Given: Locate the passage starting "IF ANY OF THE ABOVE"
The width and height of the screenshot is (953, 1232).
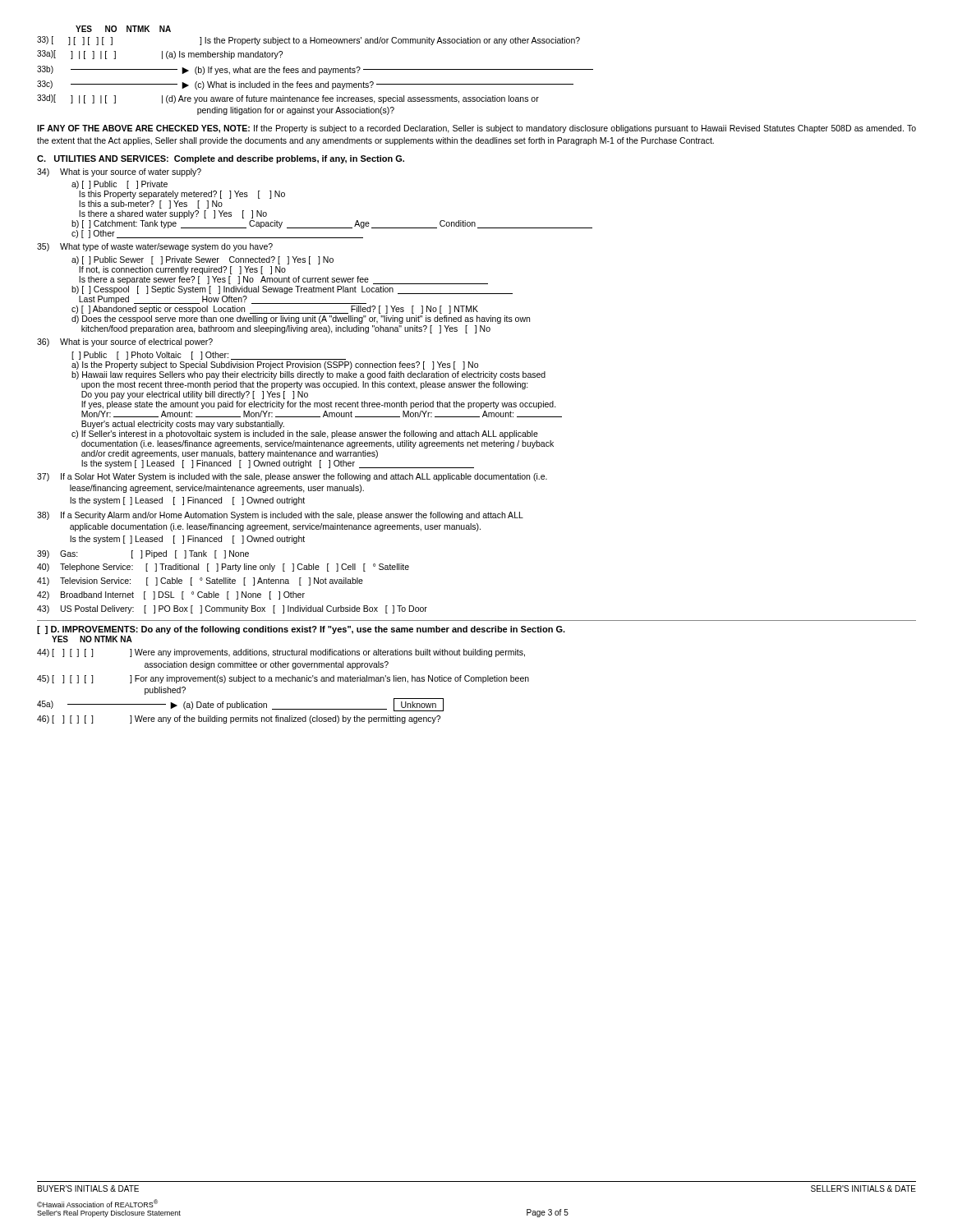Looking at the screenshot, I should coord(476,134).
